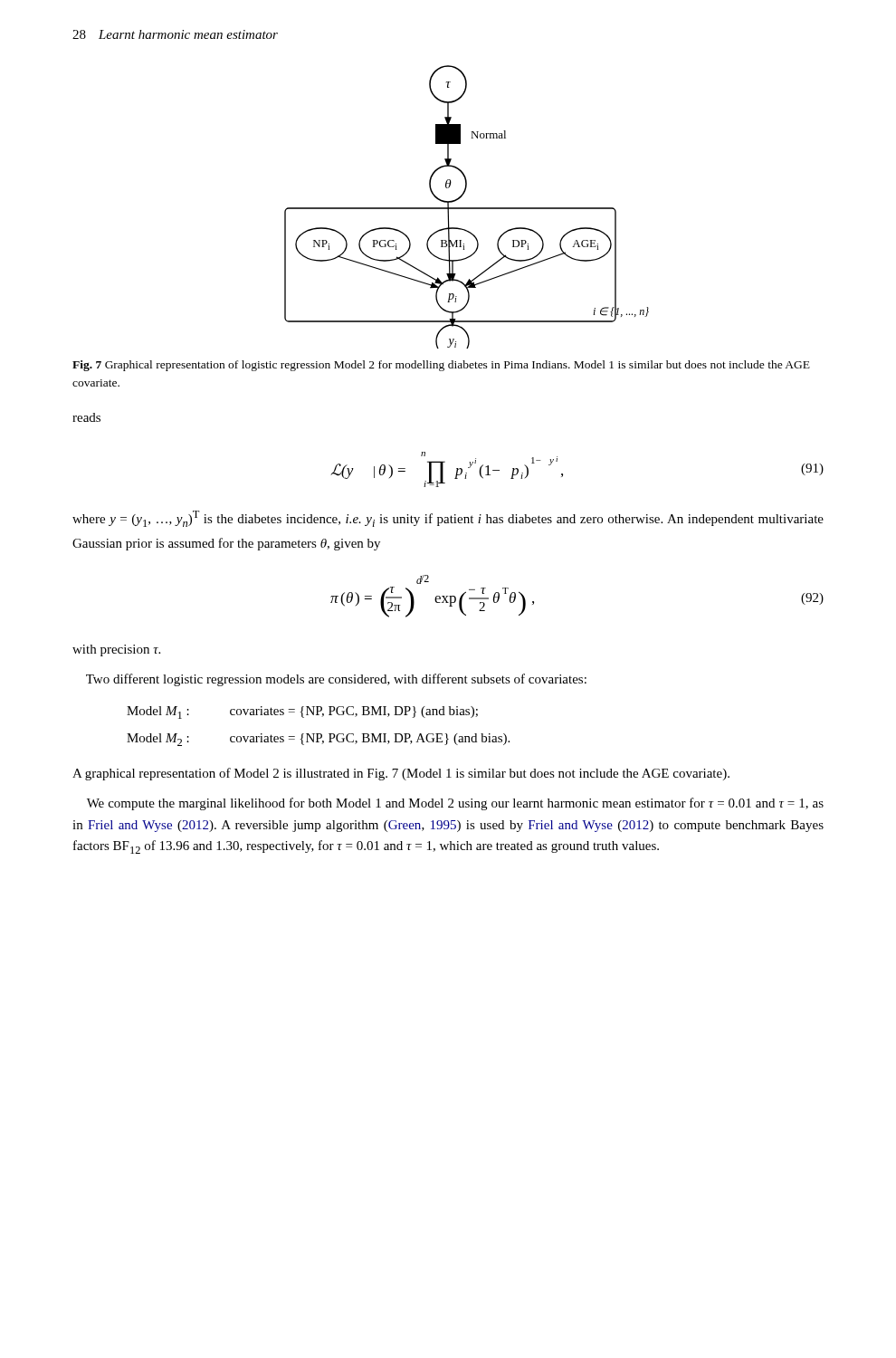Locate the region starting "π ( θ )"

click(x=423, y=579)
